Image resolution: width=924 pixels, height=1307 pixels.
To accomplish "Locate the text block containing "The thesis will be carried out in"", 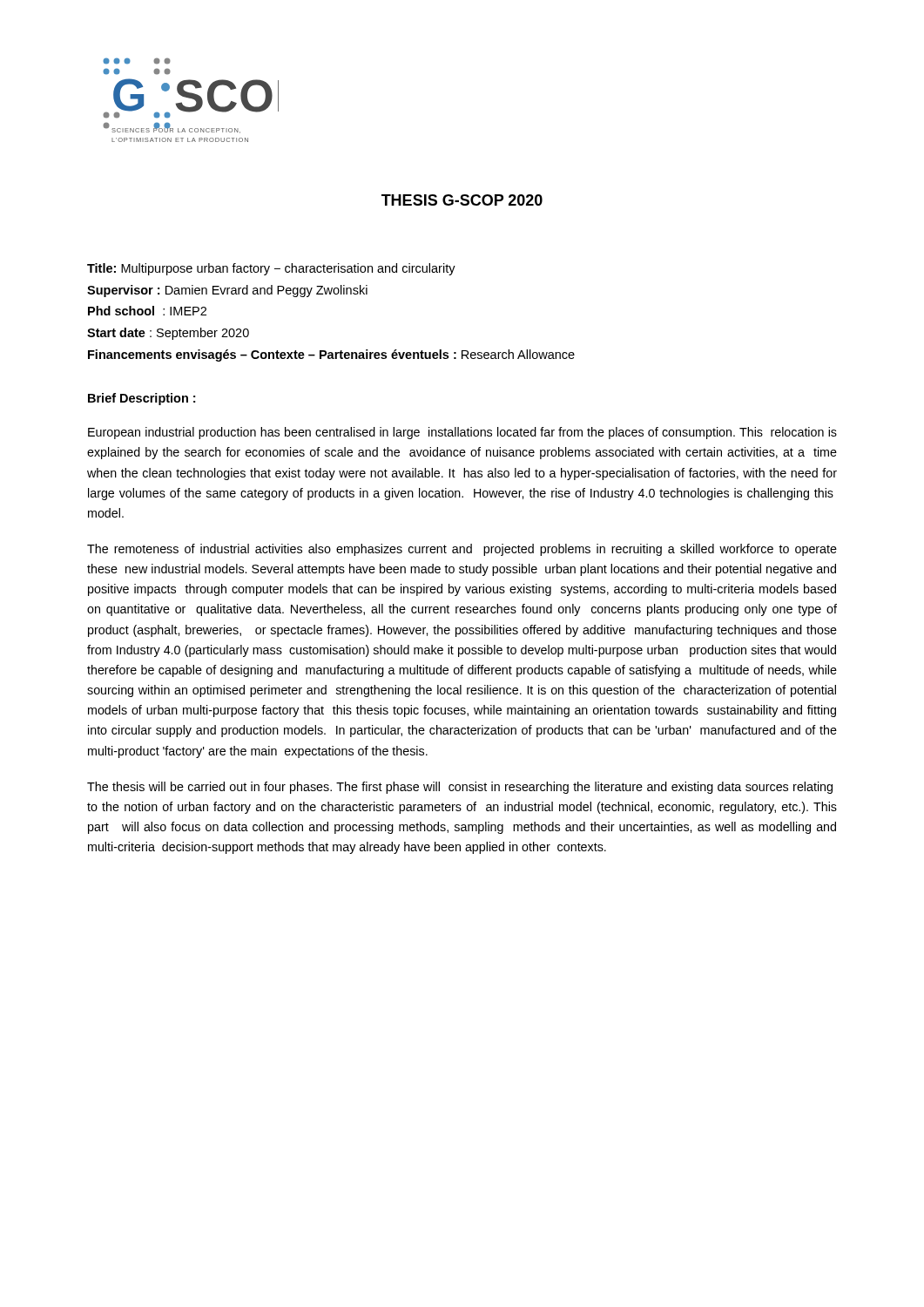I will pyautogui.click(x=462, y=817).
